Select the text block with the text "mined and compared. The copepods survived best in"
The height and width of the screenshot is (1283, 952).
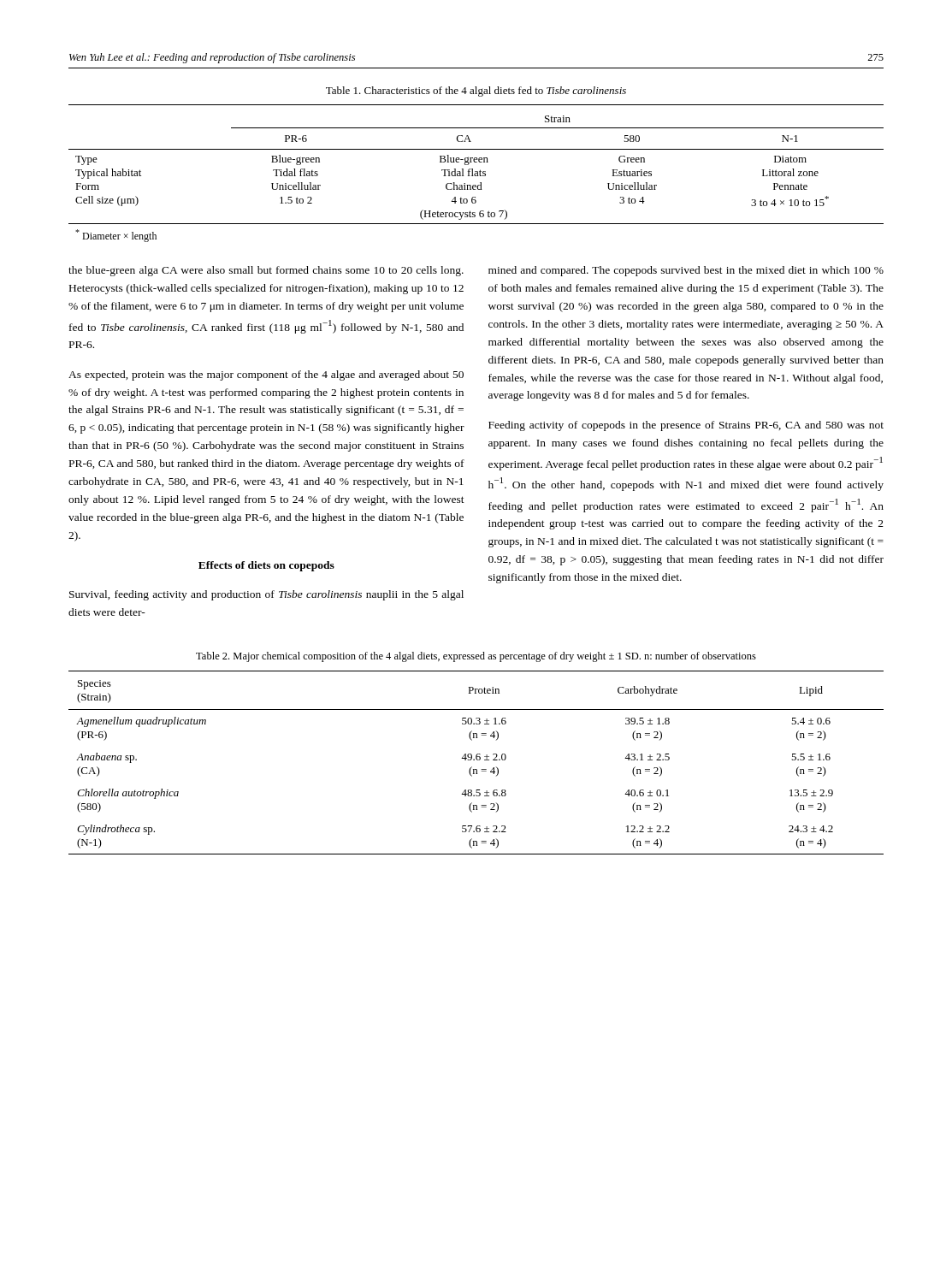pyautogui.click(x=686, y=425)
